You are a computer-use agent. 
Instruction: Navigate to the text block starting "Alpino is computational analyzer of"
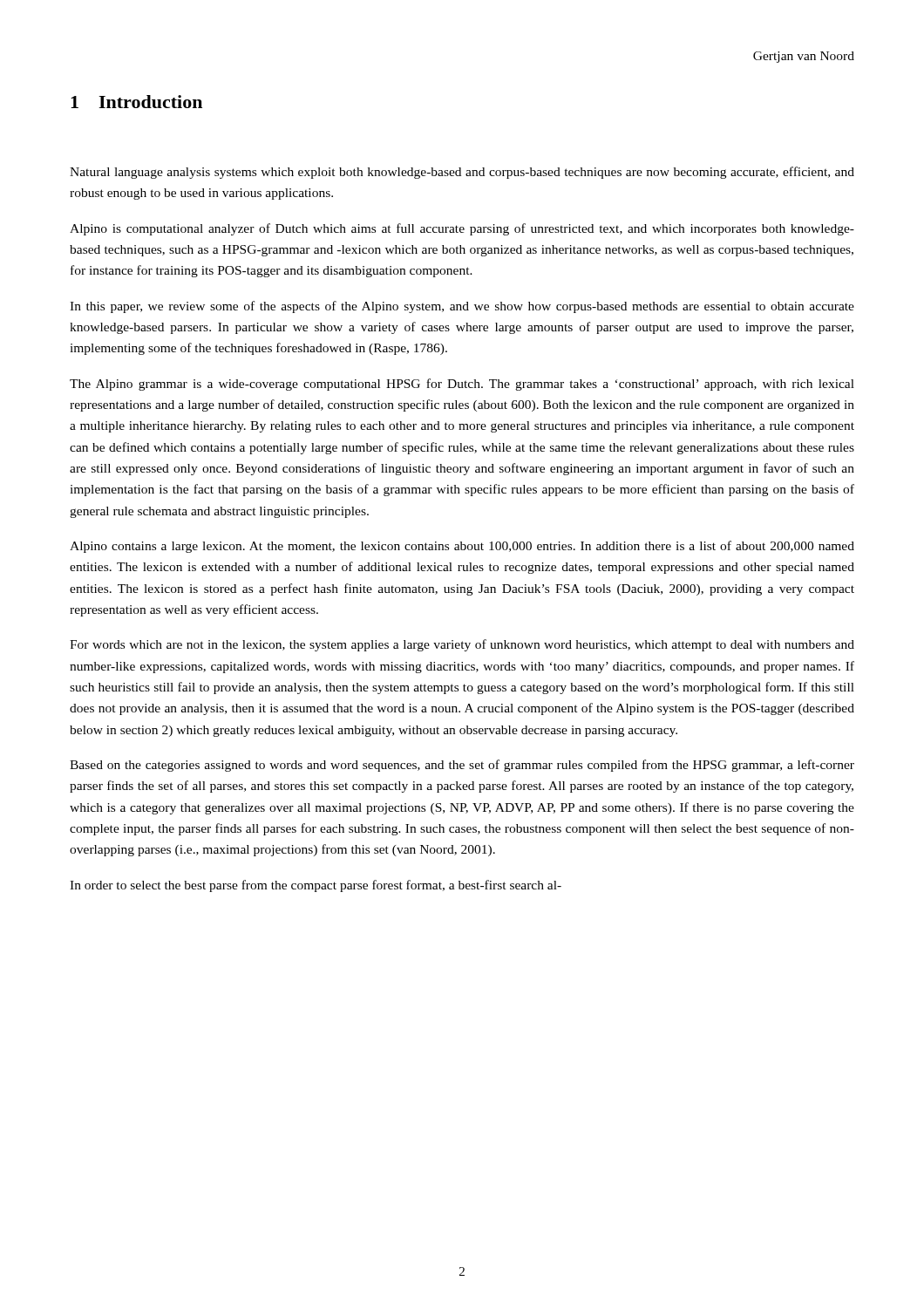[462, 250]
